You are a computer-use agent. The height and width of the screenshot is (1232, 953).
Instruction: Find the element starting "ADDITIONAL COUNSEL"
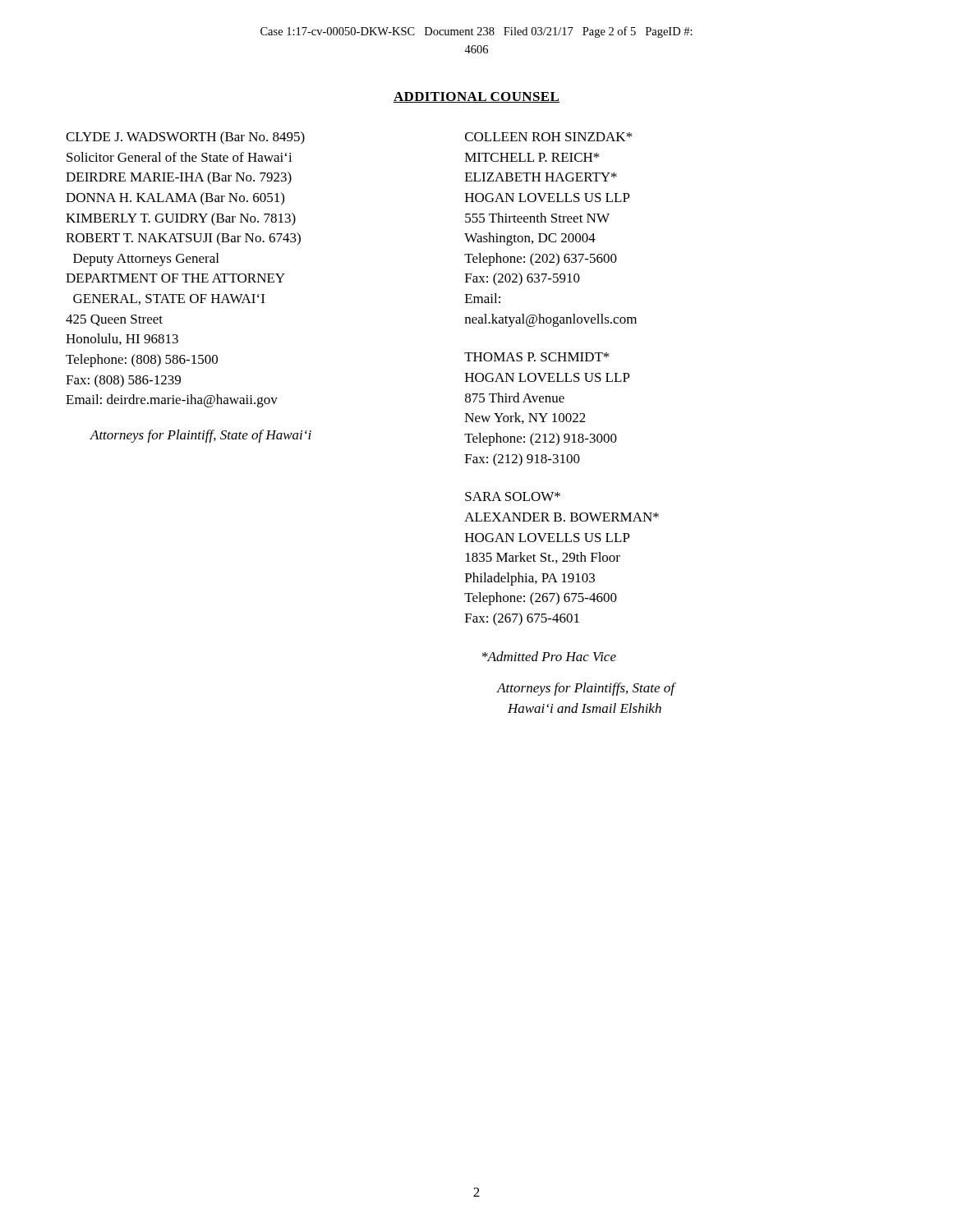point(476,97)
